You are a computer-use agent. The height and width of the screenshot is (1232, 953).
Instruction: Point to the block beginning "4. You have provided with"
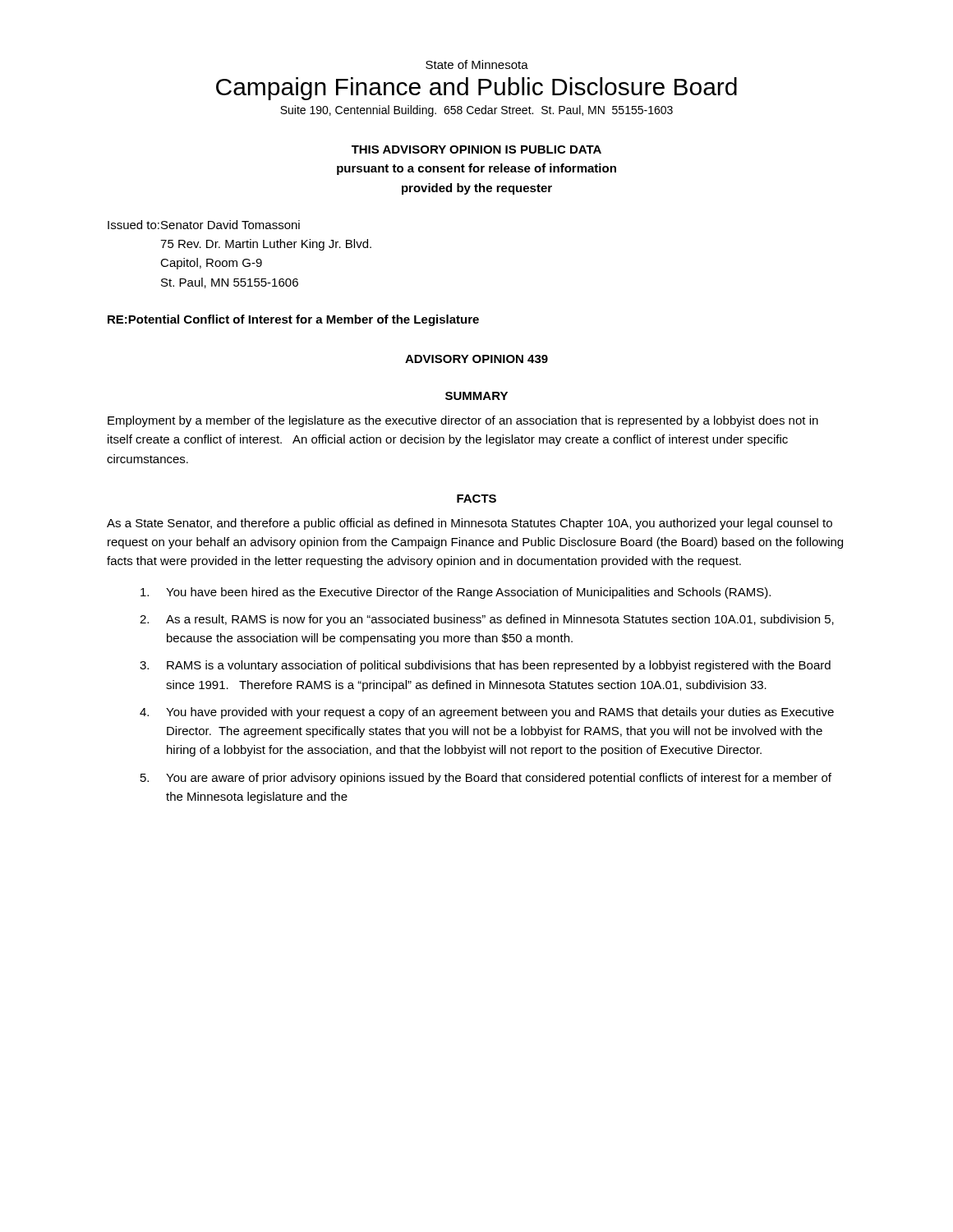[493, 731]
